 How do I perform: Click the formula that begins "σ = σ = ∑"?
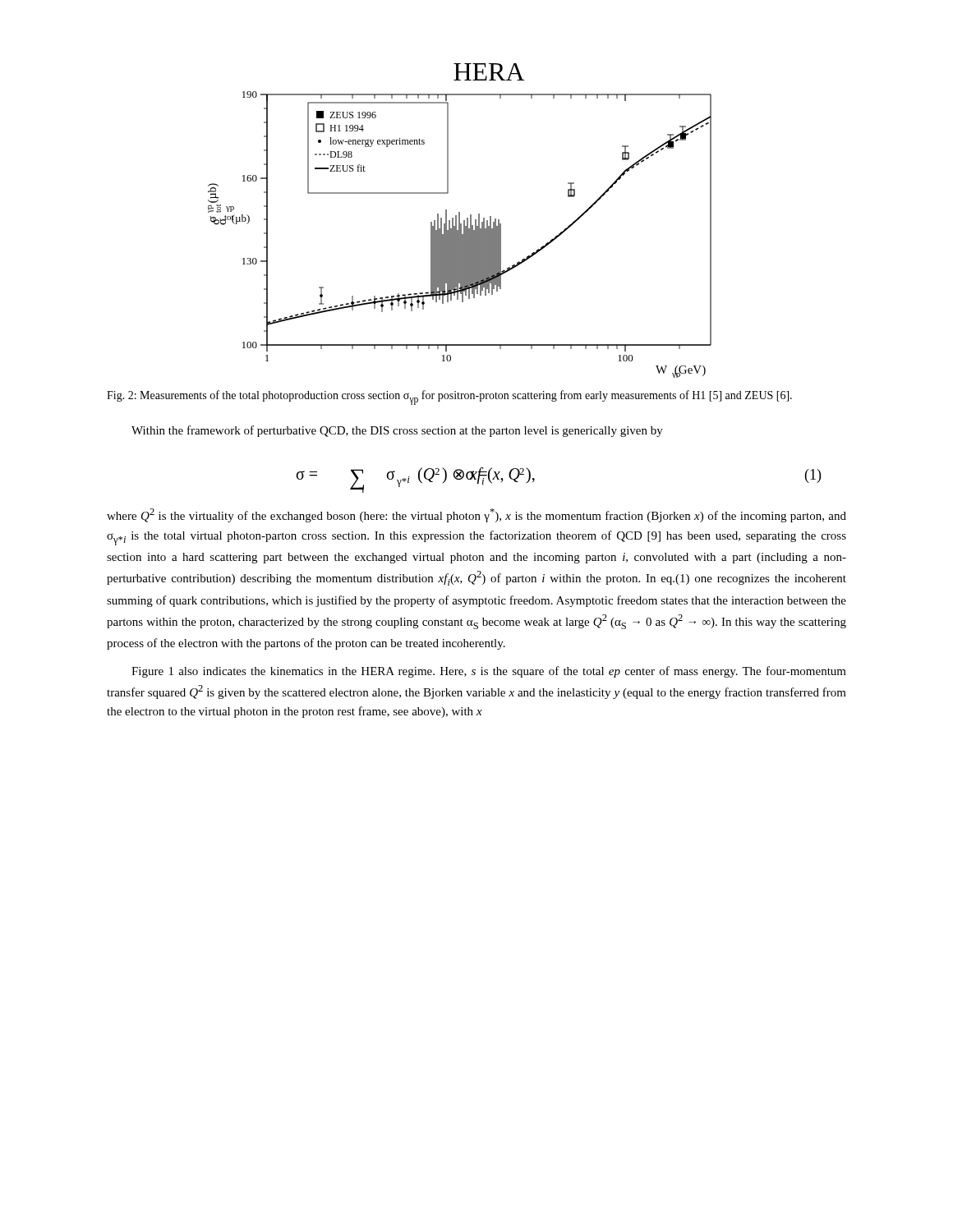pyautogui.click(x=476, y=472)
